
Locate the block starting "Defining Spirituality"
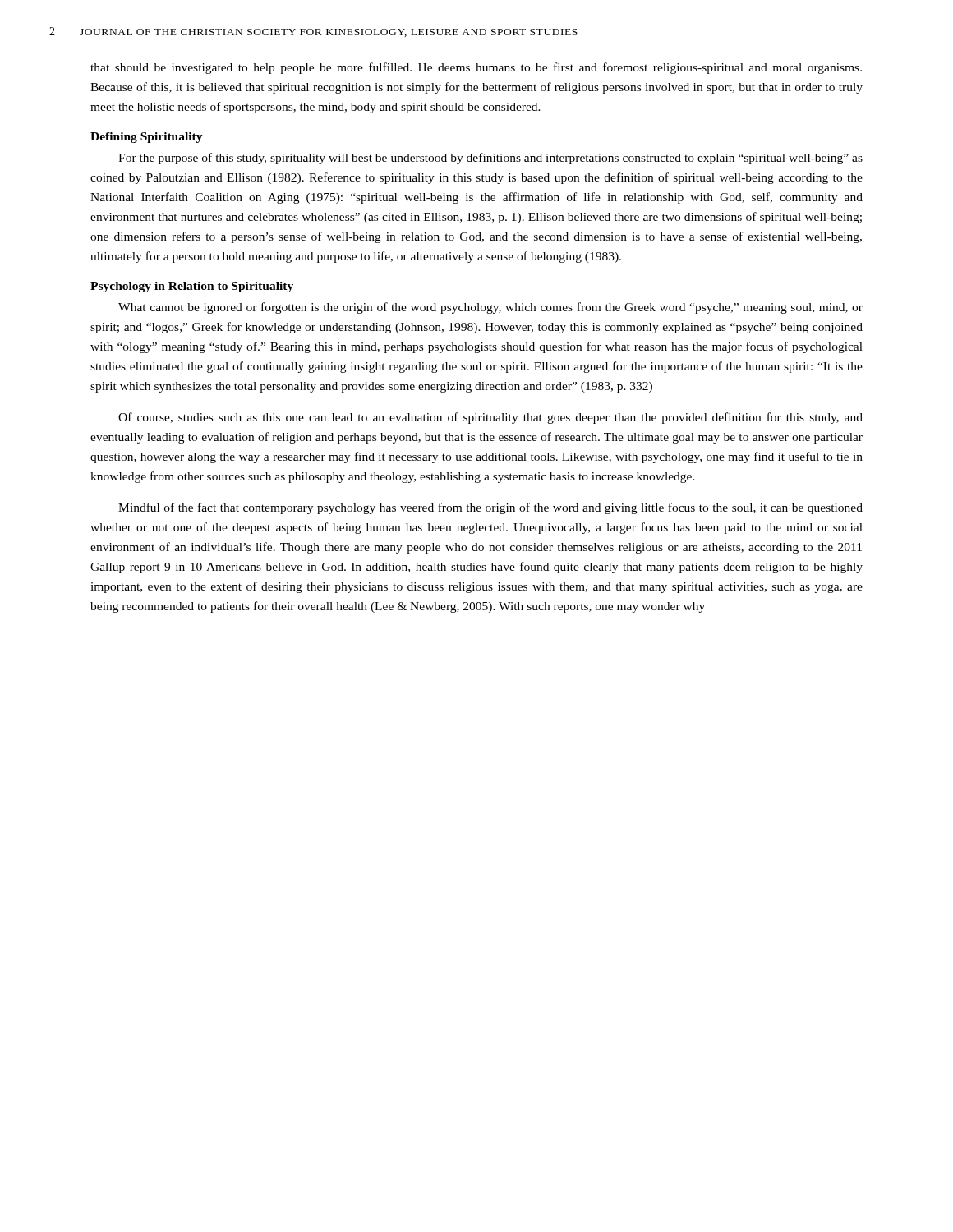tap(146, 136)
